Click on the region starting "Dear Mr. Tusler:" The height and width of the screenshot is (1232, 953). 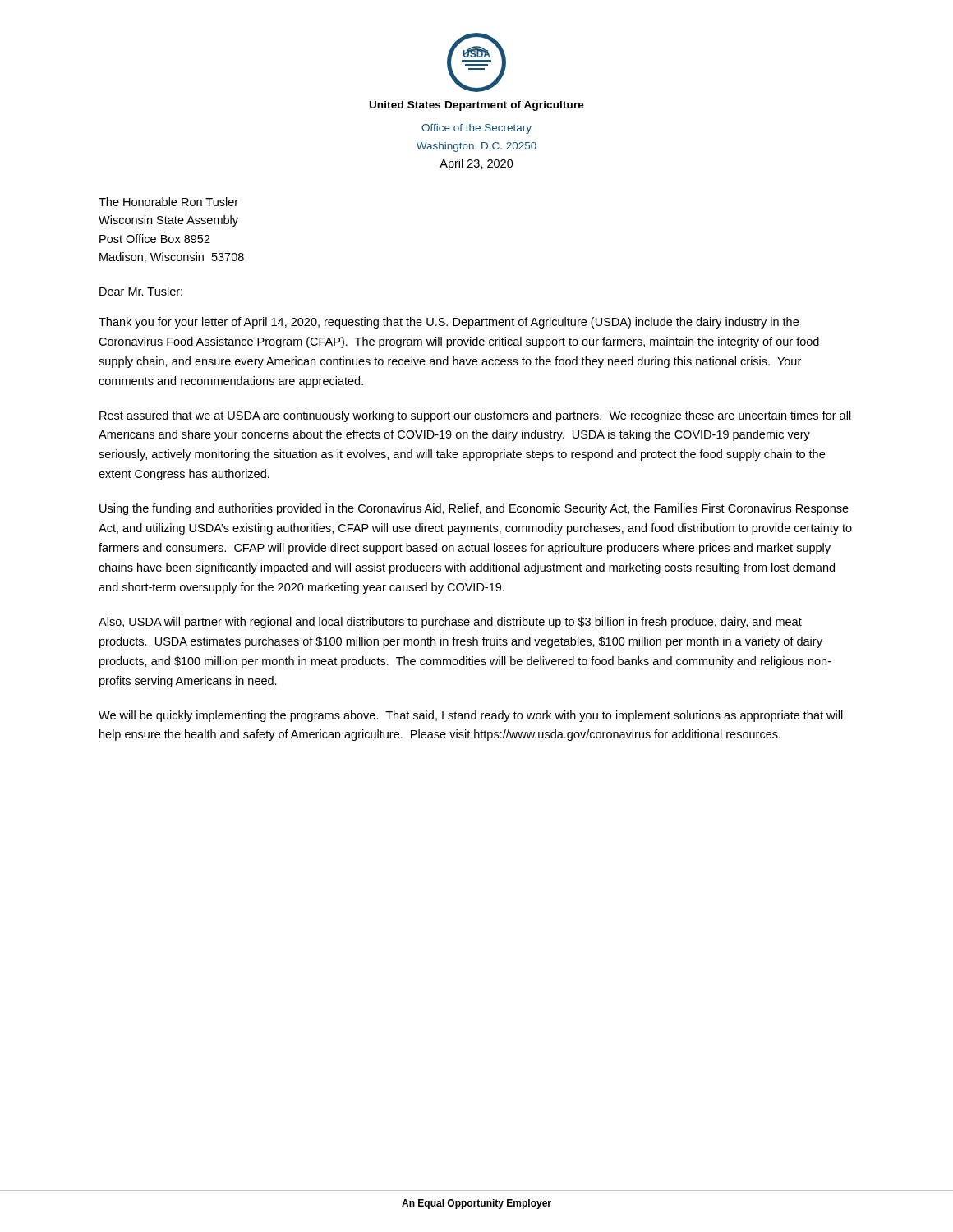[141, 291]
